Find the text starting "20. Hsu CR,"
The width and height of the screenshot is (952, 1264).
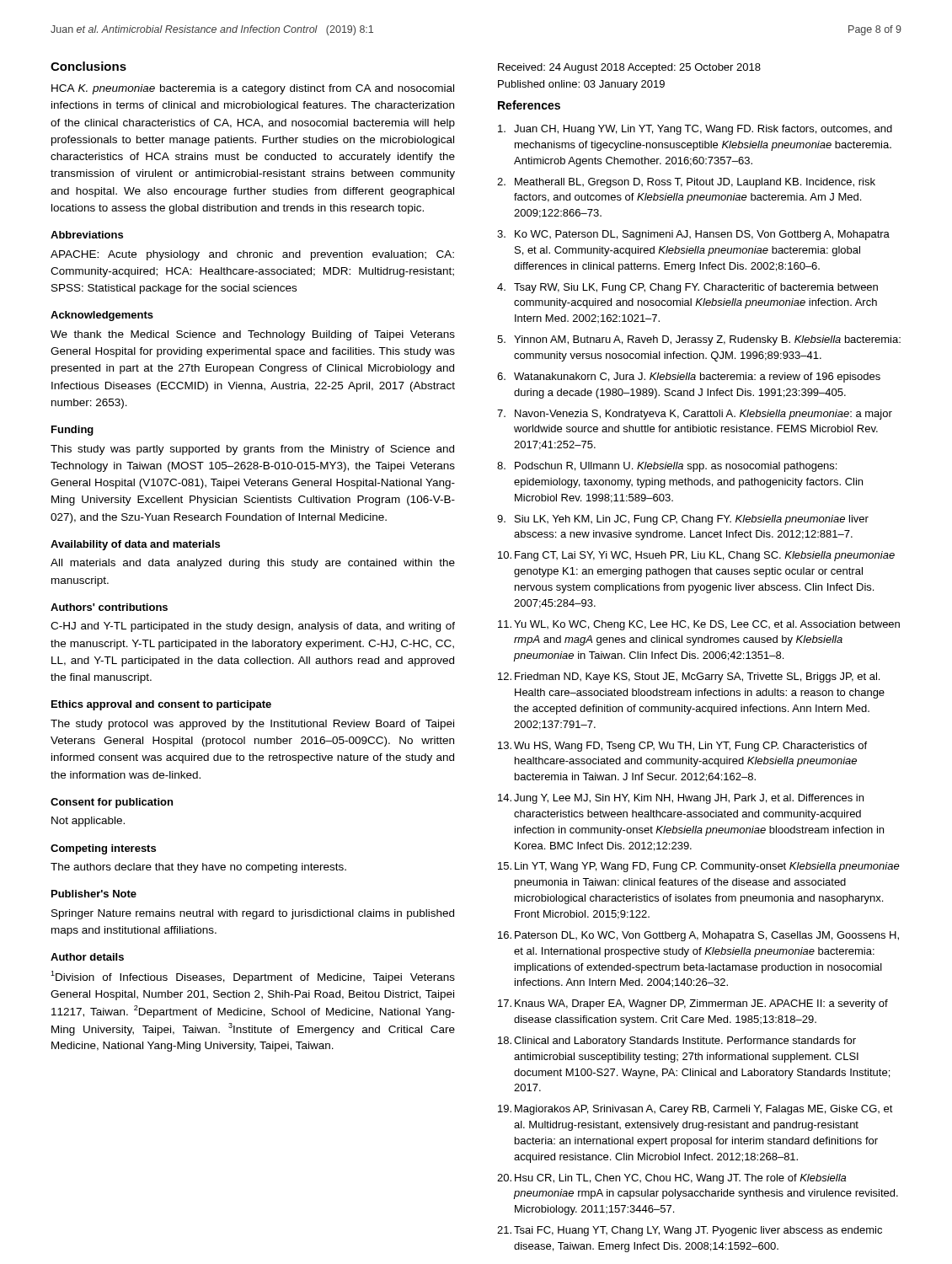(x=699, y=1194)
